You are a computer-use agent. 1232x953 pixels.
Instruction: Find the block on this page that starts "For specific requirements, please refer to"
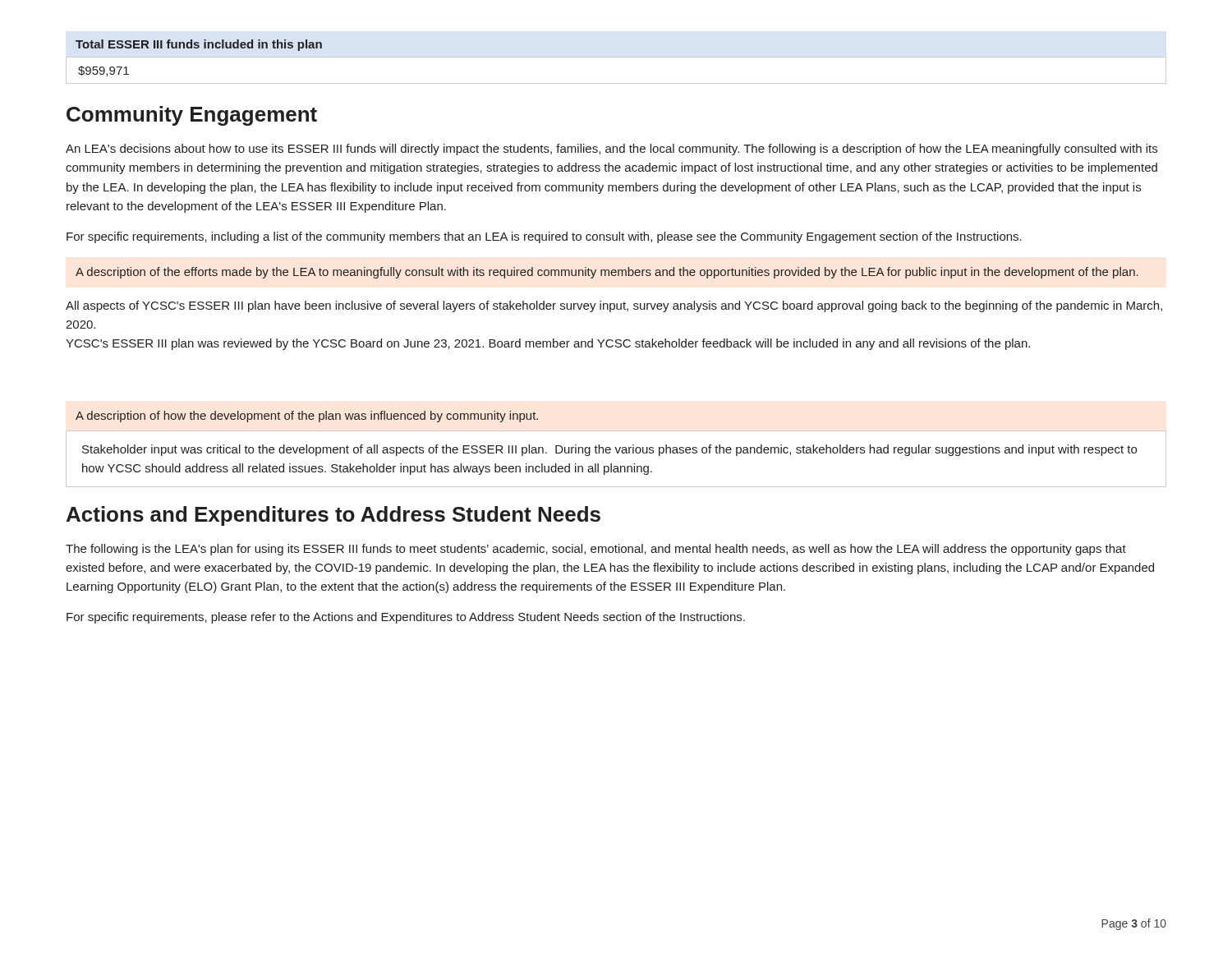coord(406,617)
